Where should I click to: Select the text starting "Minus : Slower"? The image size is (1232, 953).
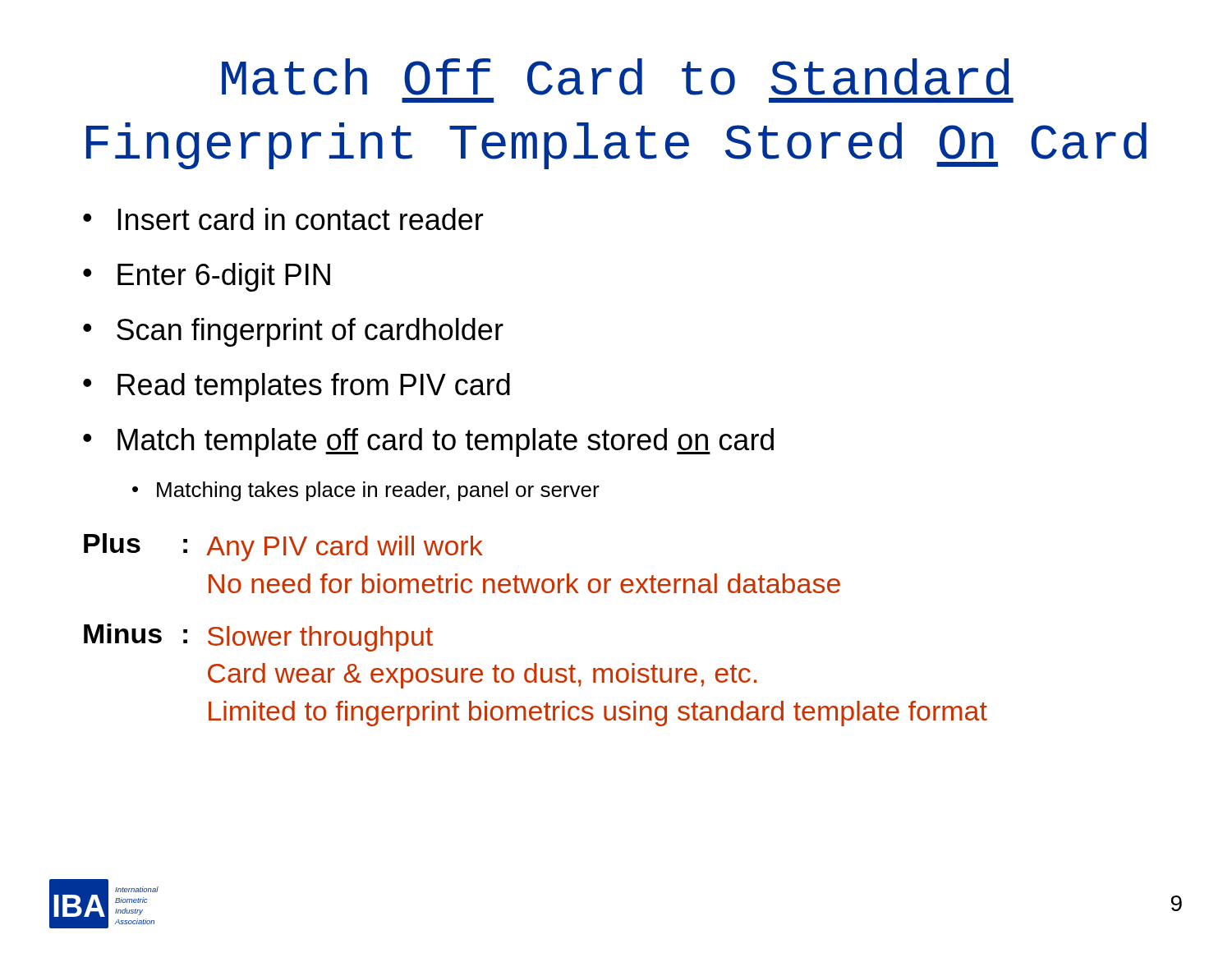(x=535, y=674)
